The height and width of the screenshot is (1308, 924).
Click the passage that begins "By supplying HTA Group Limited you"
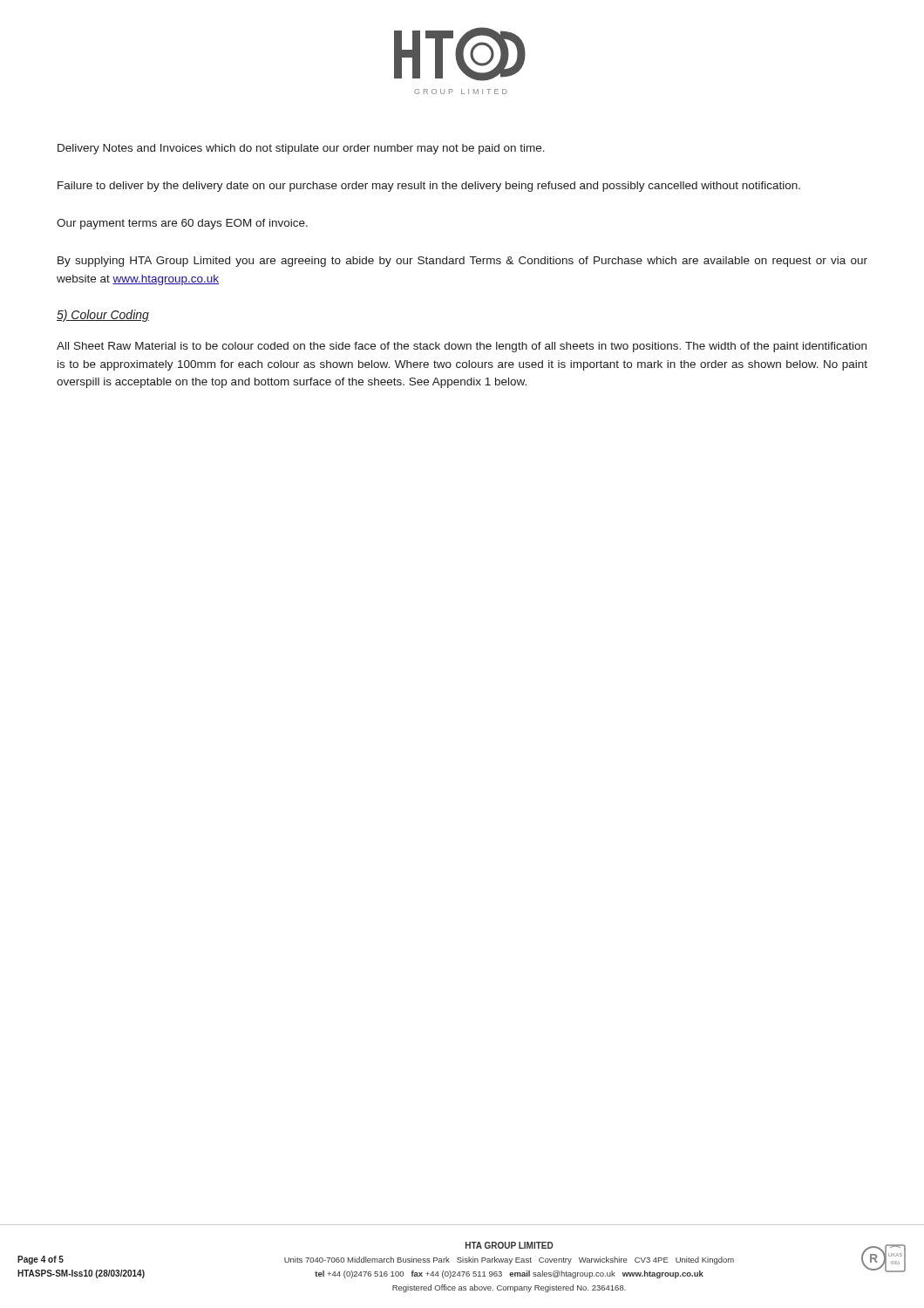(462, 269)
